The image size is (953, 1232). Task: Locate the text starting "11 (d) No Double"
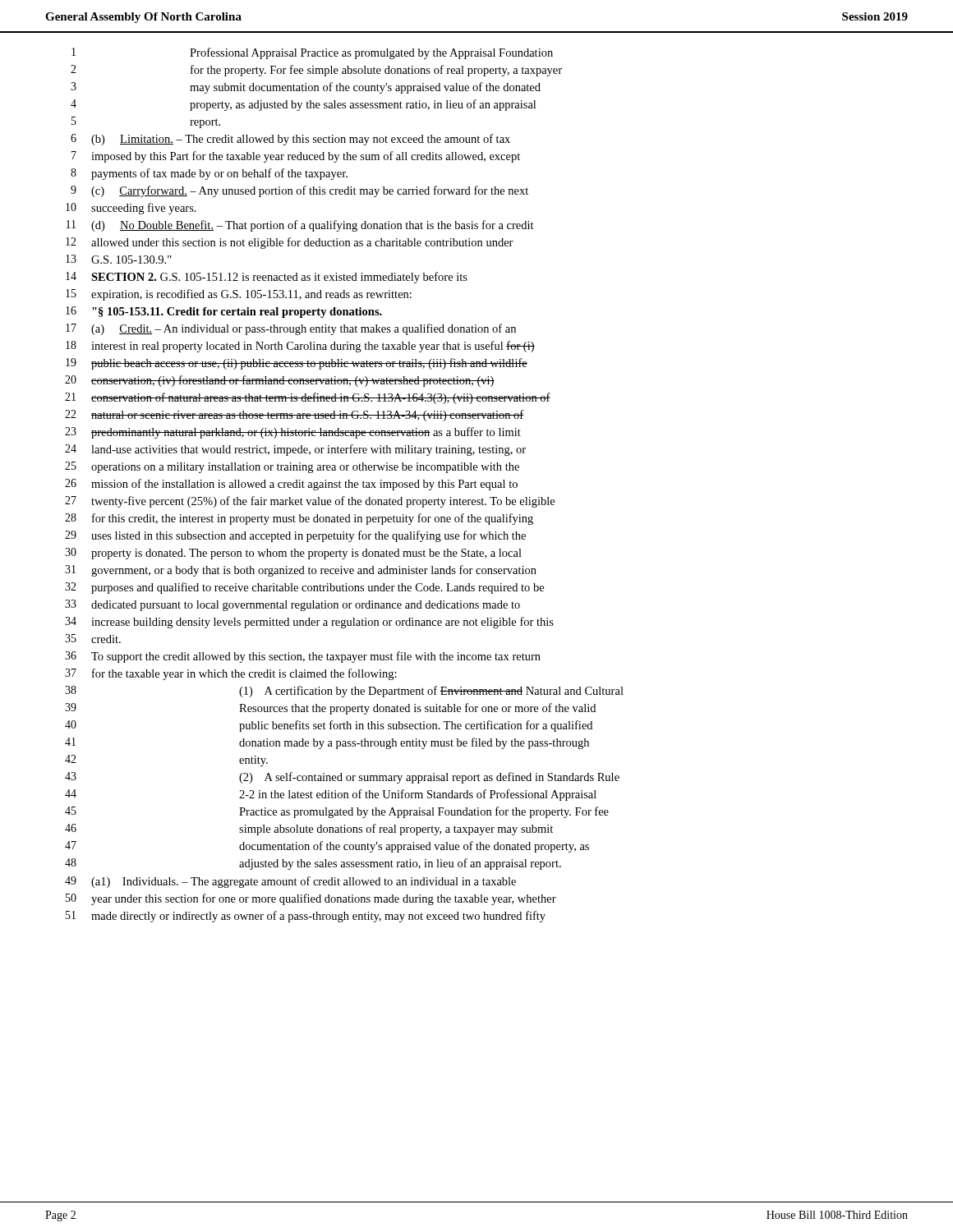pos(476,243)
